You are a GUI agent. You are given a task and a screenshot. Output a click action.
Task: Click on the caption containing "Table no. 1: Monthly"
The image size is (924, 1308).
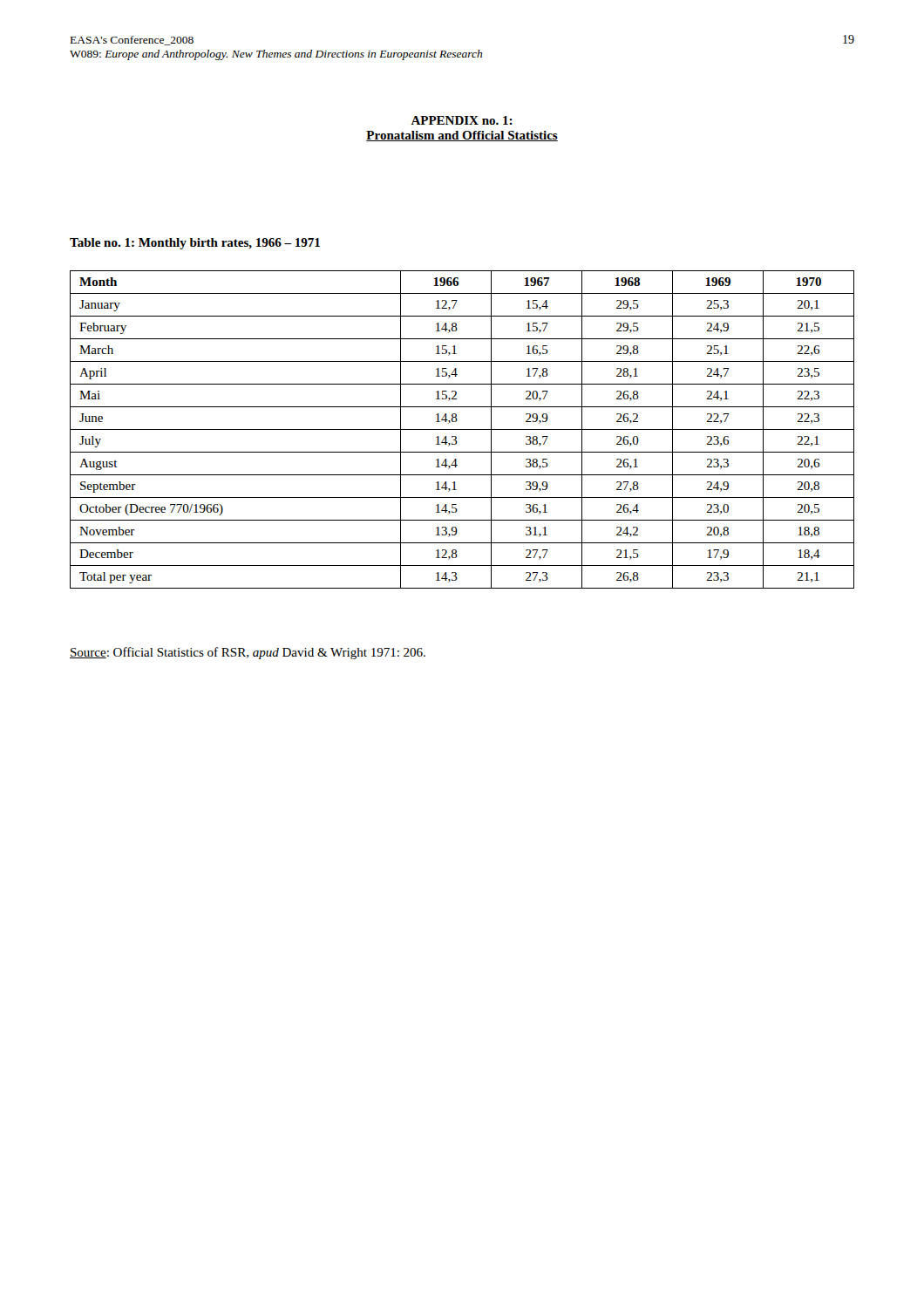[x=195, y=242]
